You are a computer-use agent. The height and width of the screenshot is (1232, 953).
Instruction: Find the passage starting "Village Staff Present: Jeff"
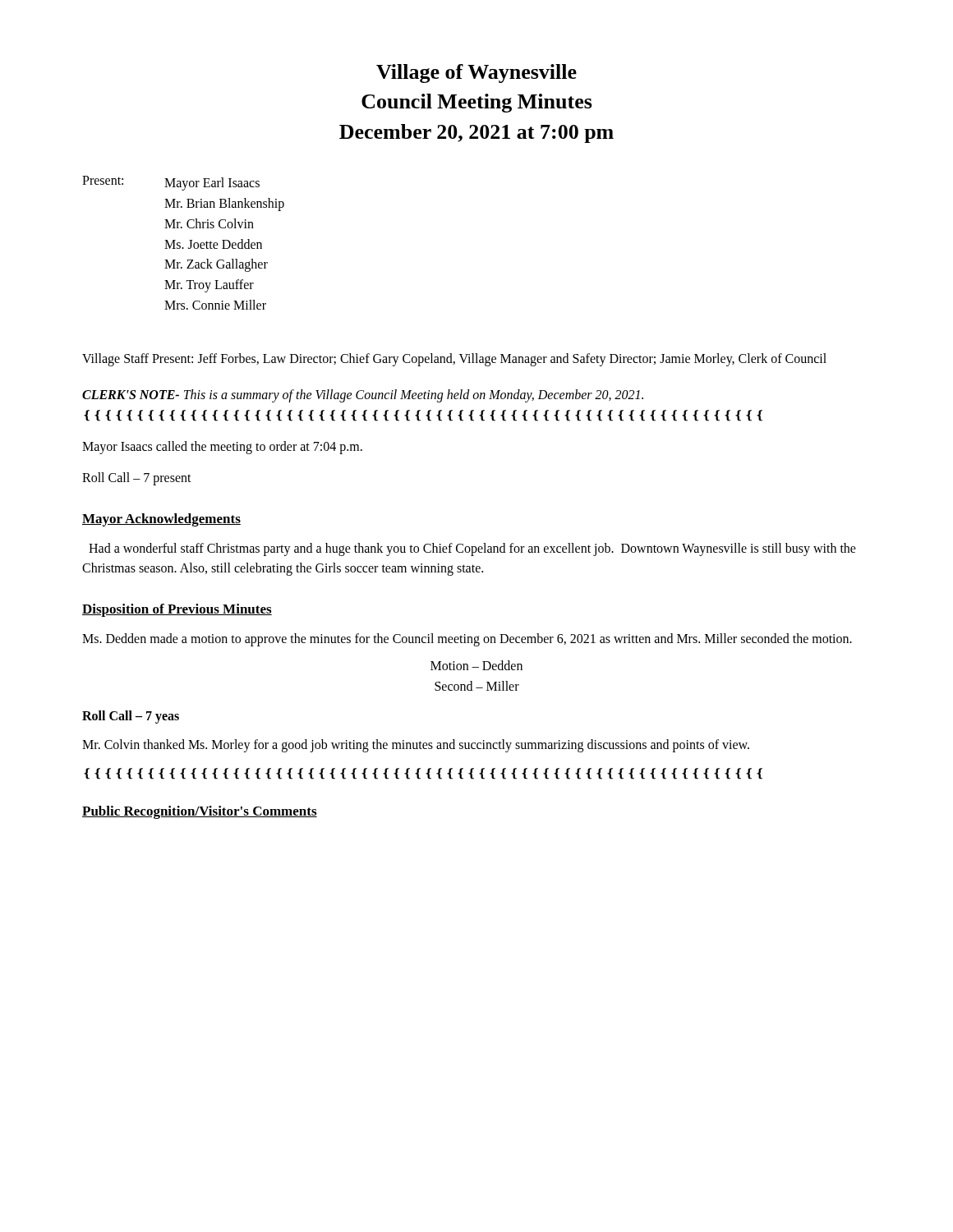point(454,358)
